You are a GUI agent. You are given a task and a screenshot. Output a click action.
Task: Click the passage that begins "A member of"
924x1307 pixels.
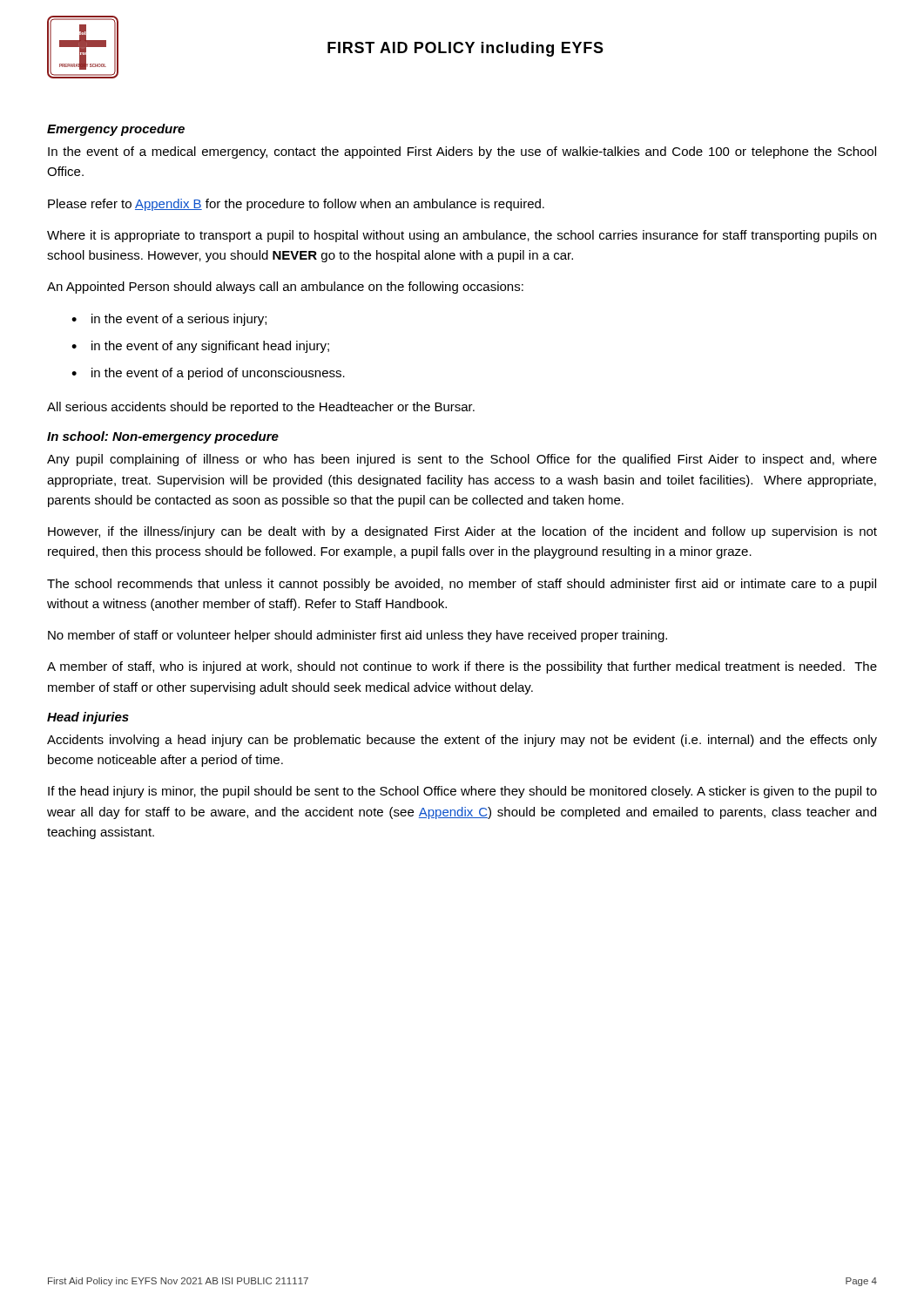click(462, 677)
